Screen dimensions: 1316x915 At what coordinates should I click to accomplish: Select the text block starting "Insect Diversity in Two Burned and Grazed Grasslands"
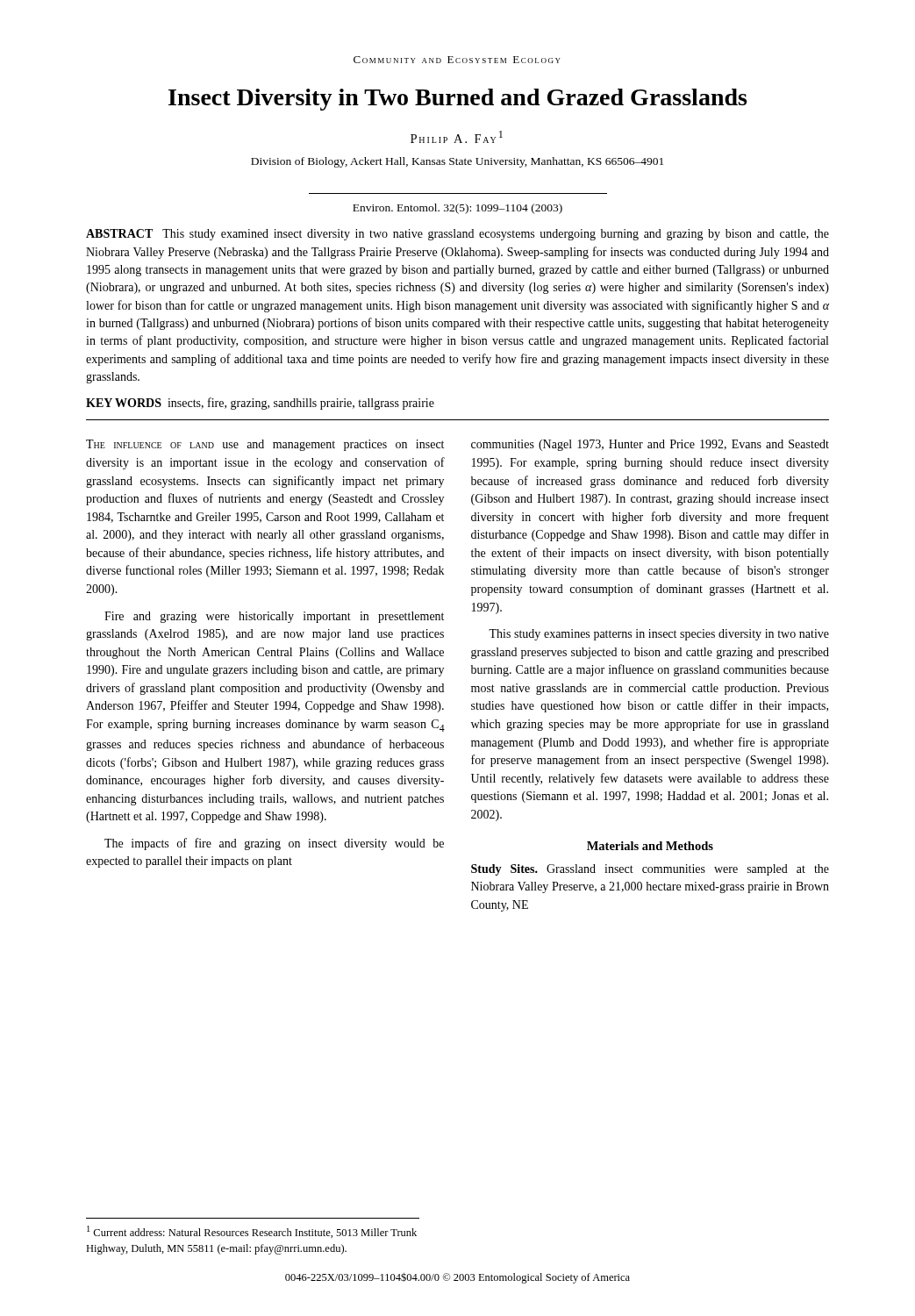[x=458, y=97]
